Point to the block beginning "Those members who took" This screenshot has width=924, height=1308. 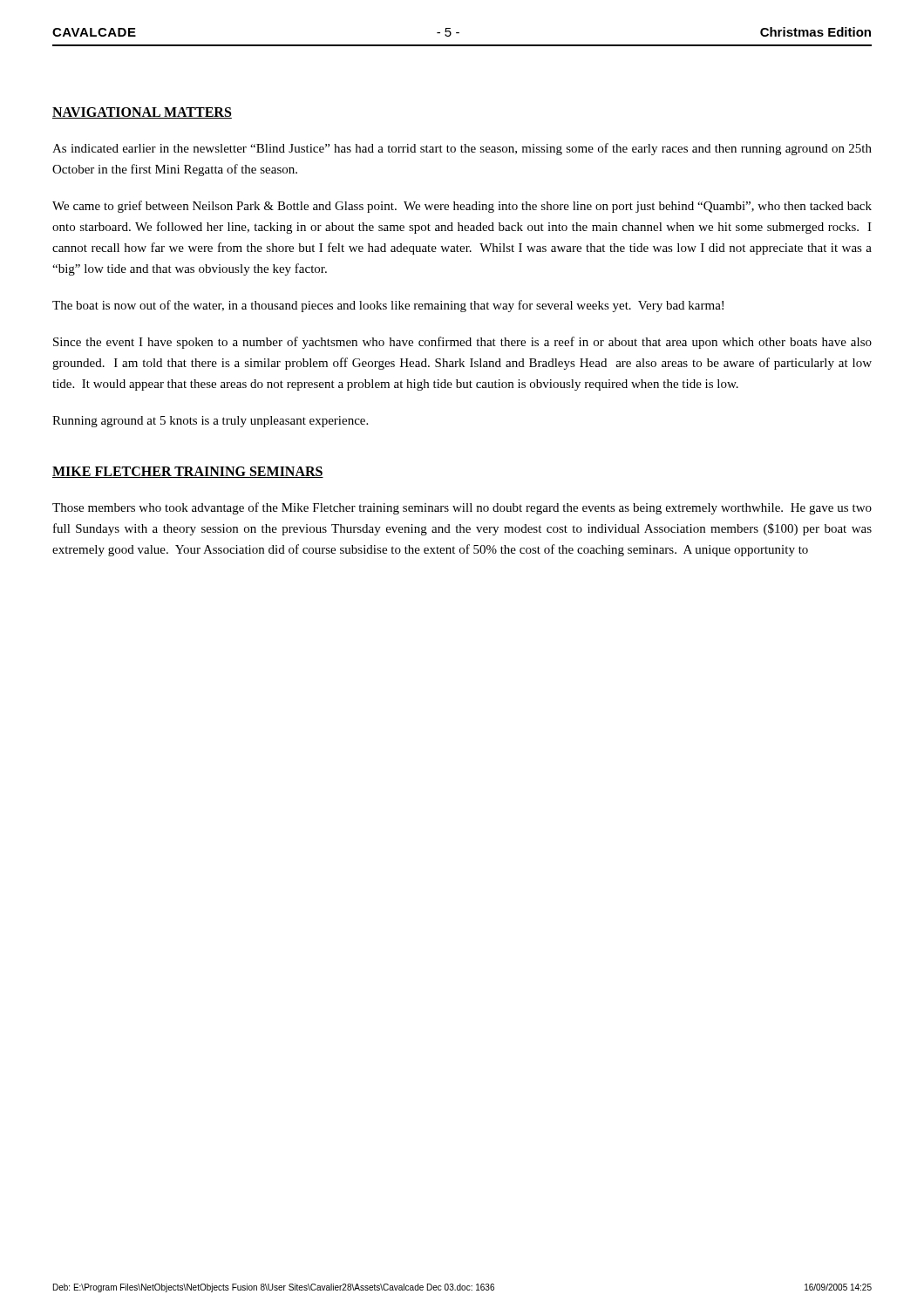462,528
